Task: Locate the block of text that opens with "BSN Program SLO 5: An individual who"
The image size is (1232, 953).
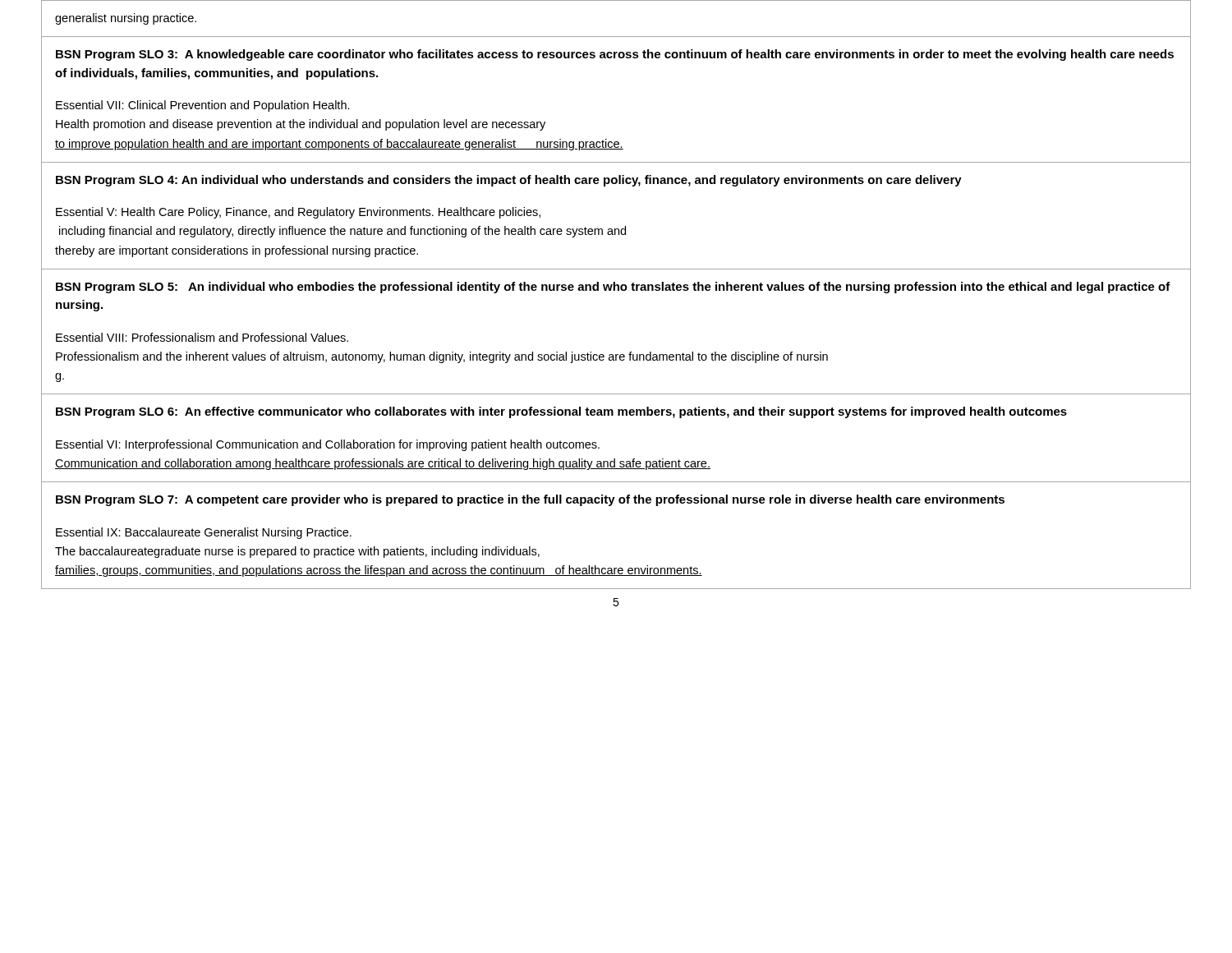Action: coord(612,295)
